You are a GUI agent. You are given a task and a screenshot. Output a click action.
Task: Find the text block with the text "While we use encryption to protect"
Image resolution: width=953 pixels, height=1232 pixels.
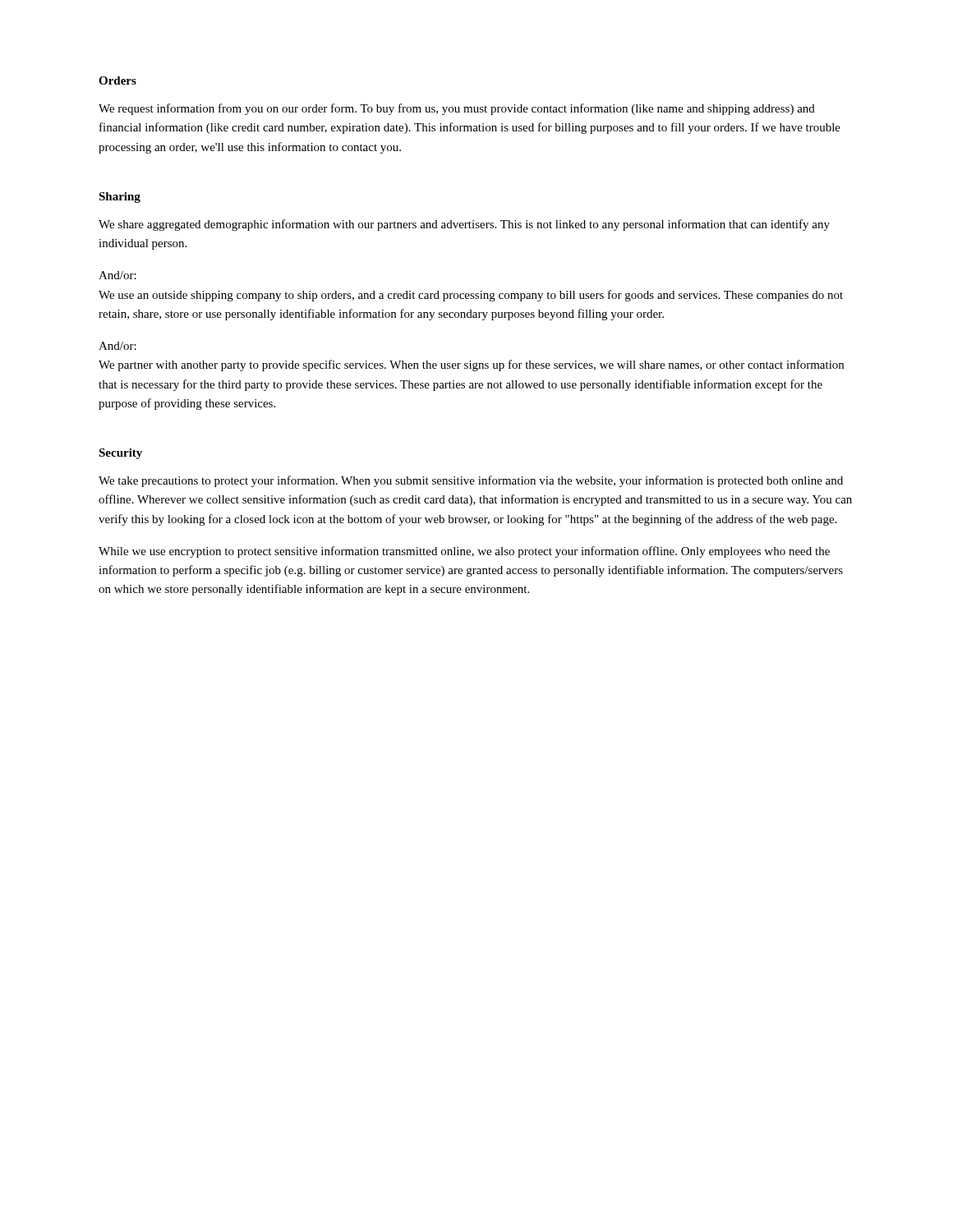click(x=471, y=570)
